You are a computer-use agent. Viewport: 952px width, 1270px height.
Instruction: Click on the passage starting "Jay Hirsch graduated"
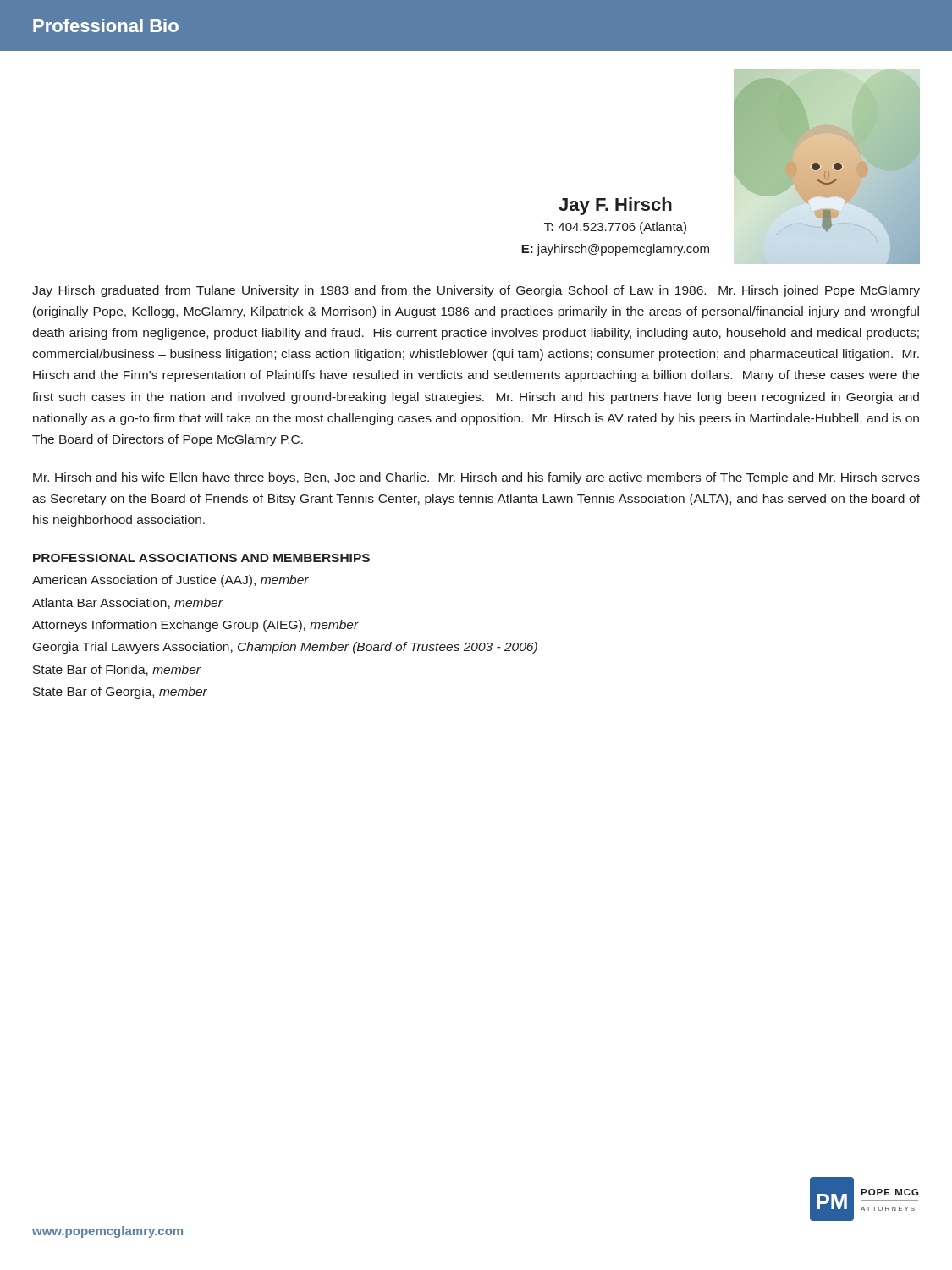click(x=476, y=364)
